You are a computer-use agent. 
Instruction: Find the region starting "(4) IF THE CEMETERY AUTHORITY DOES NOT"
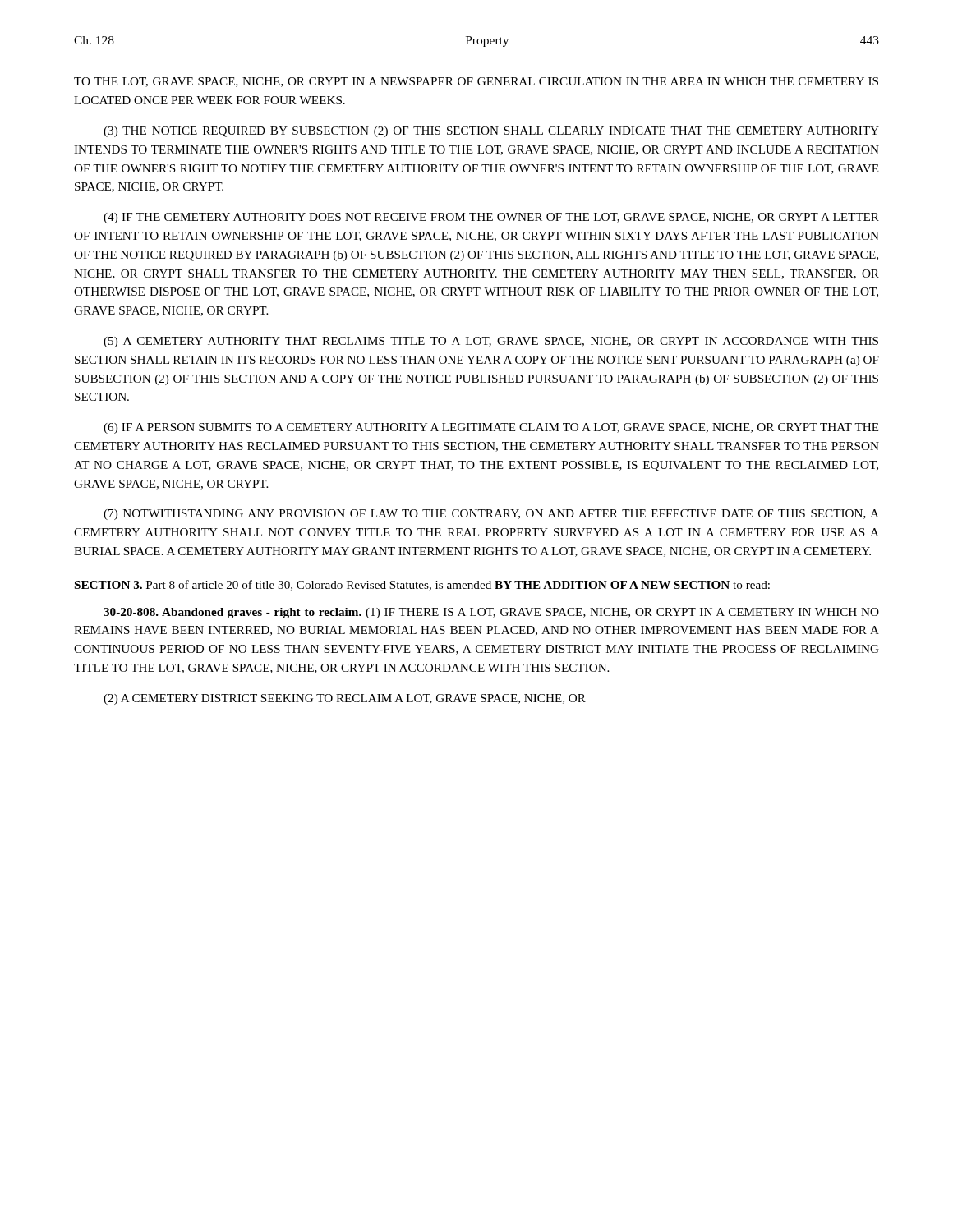[476, 263]
